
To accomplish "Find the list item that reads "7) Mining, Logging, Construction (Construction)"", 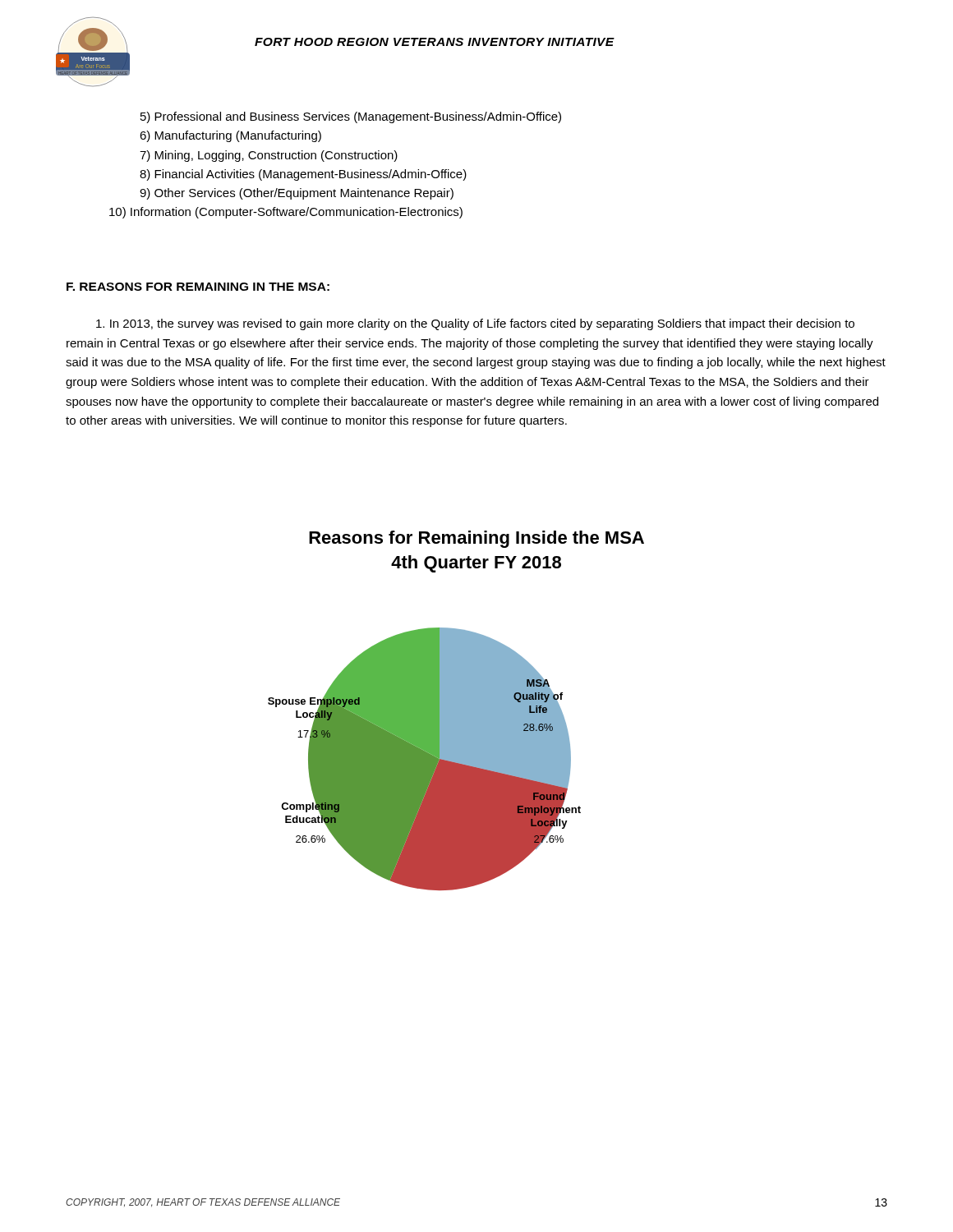I will [269, 154].
